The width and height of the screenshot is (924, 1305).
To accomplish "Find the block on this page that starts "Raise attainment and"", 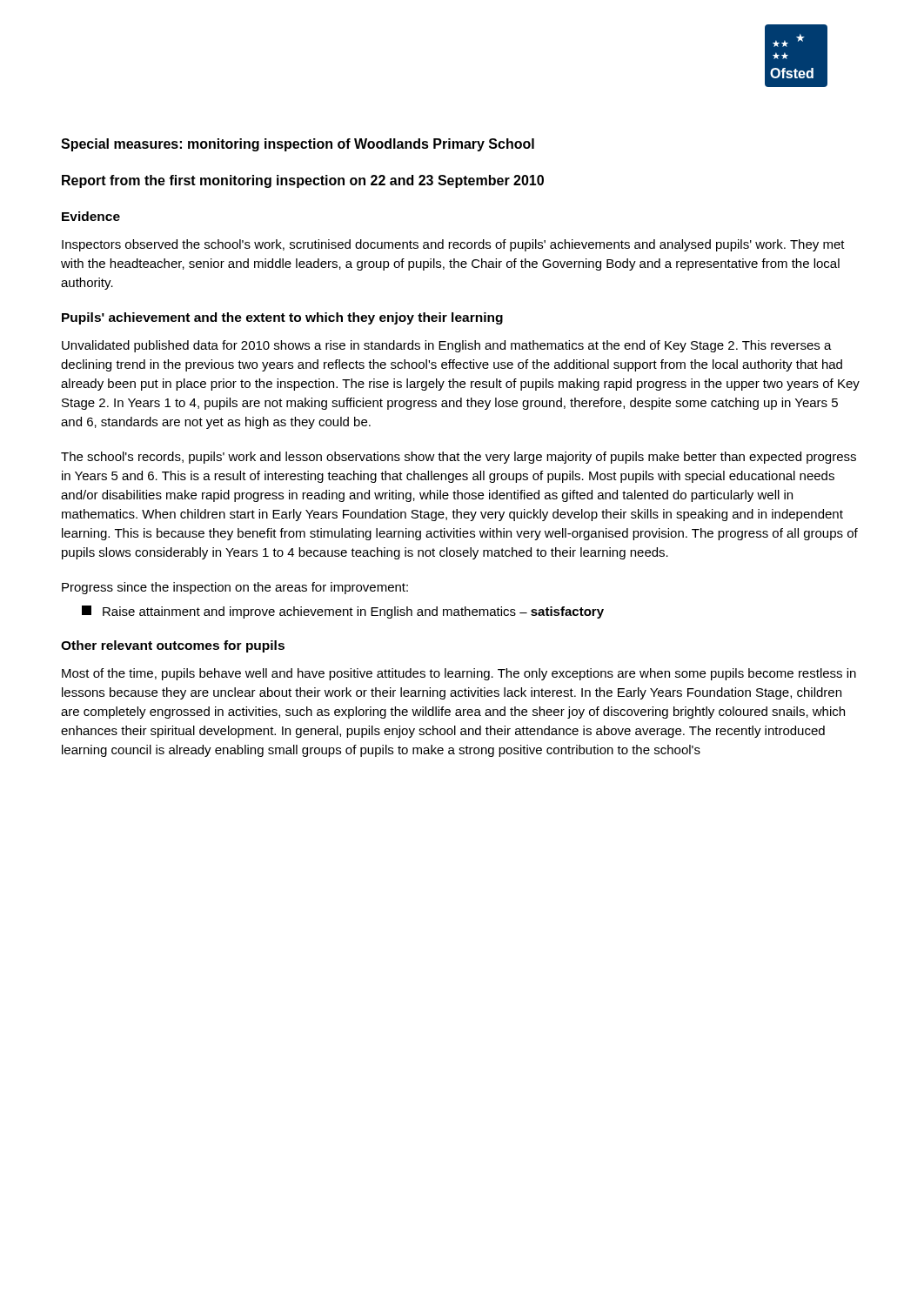I will click(x=343, y=612).
